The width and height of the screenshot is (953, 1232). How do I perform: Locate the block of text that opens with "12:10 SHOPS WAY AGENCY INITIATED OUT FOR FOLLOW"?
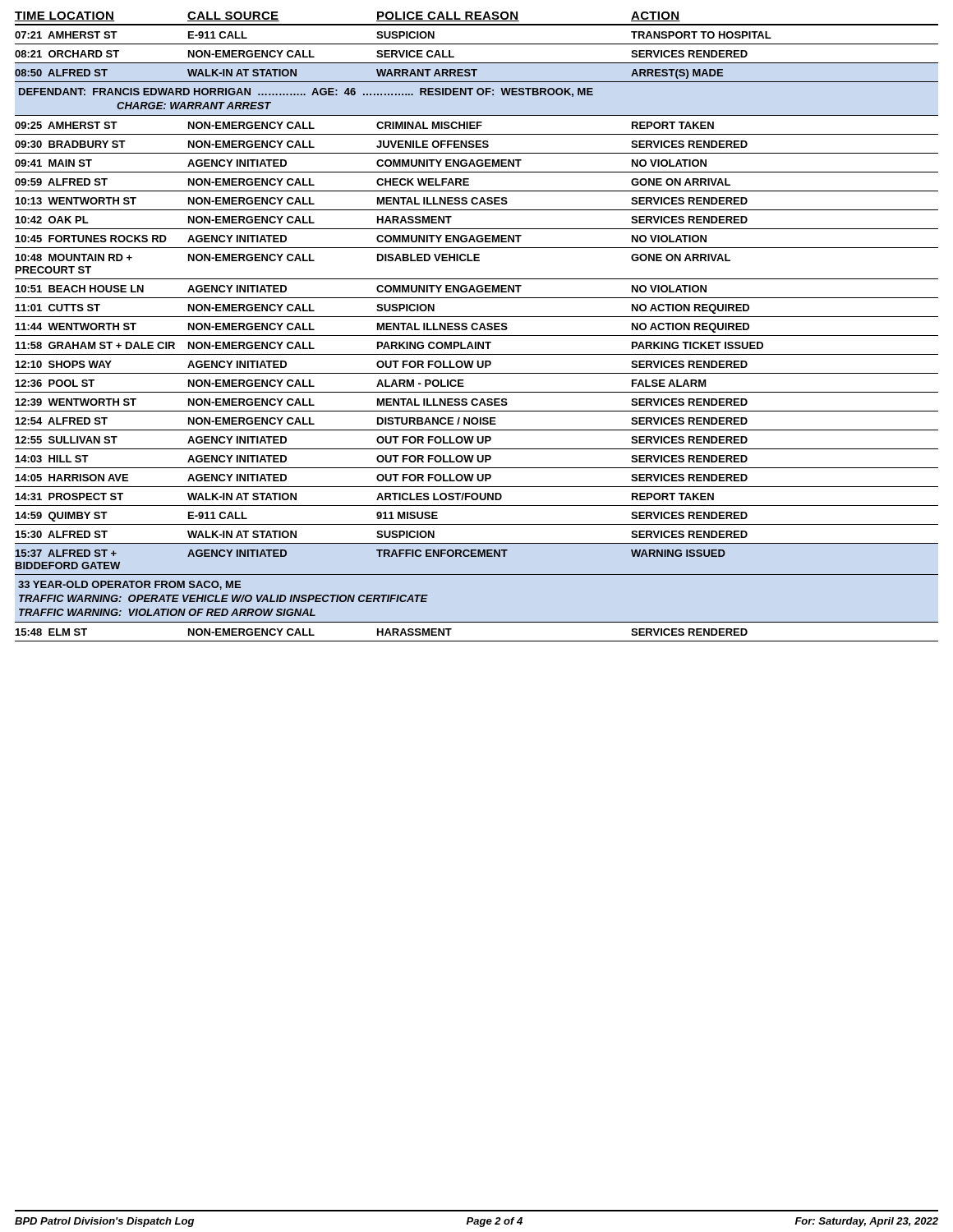tap(476, 364)
